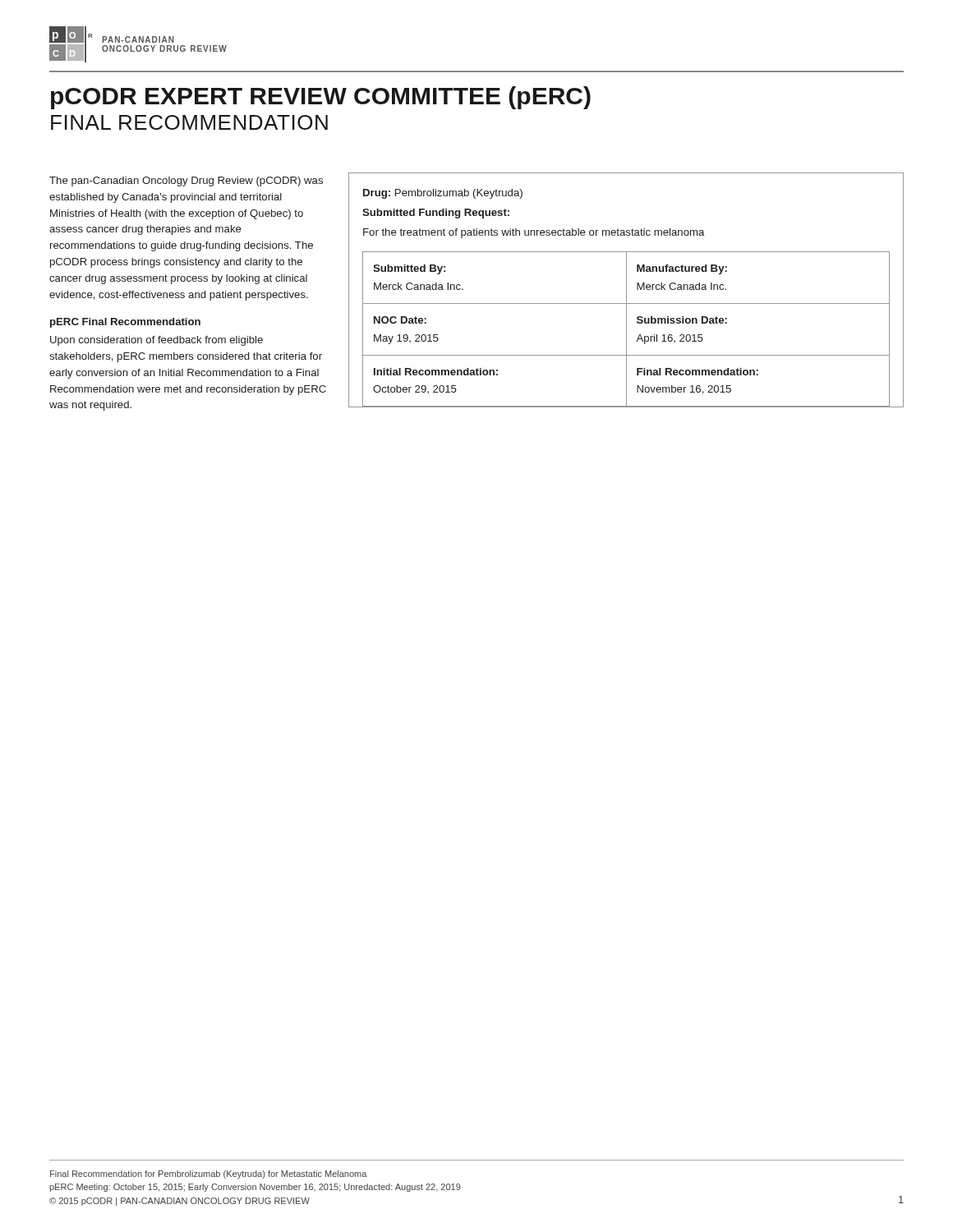Select the element starting "pERC Final Recommendation"

click(x=189, y=322)
